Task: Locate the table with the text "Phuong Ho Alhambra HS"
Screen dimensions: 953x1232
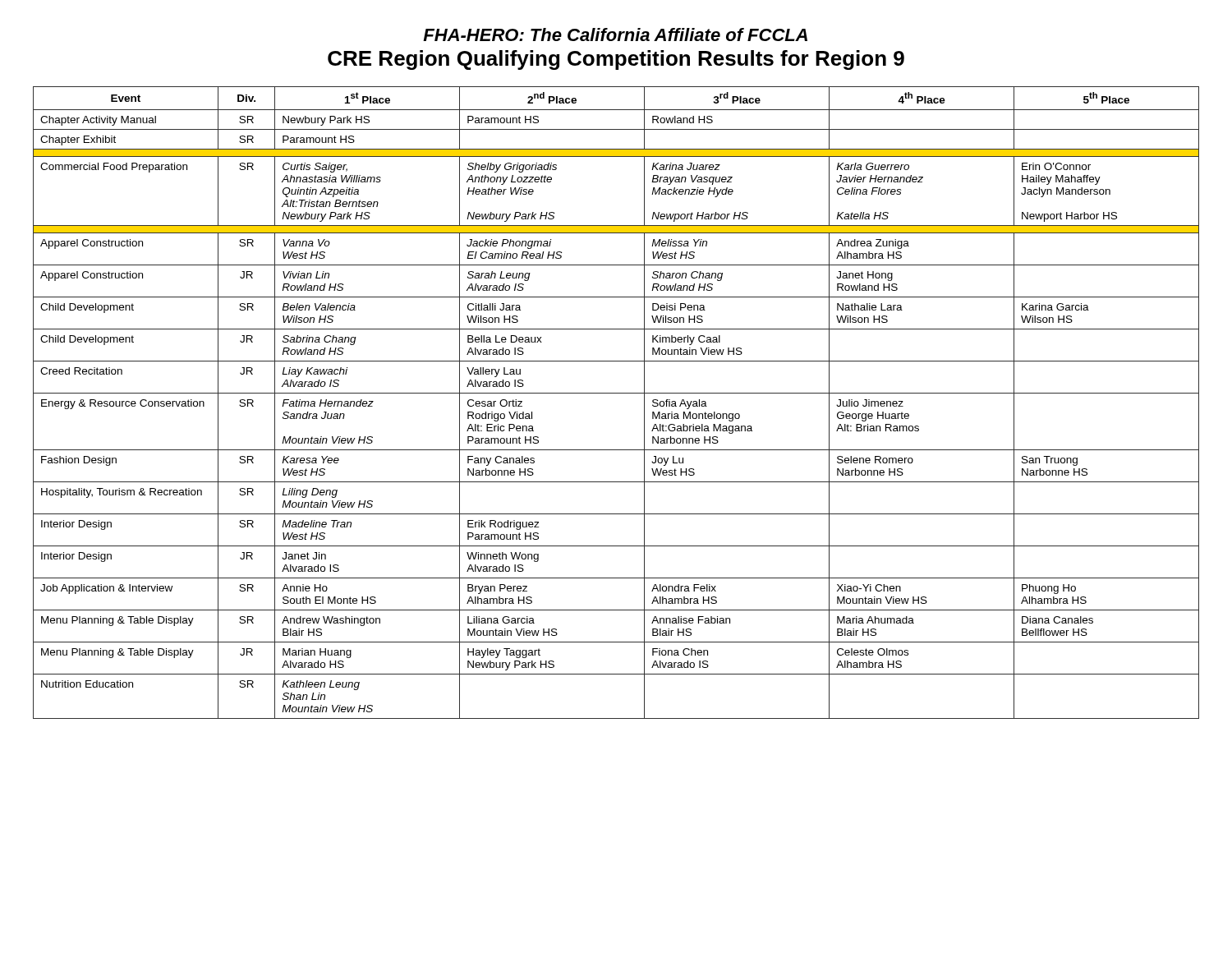Action: point(616,402)
